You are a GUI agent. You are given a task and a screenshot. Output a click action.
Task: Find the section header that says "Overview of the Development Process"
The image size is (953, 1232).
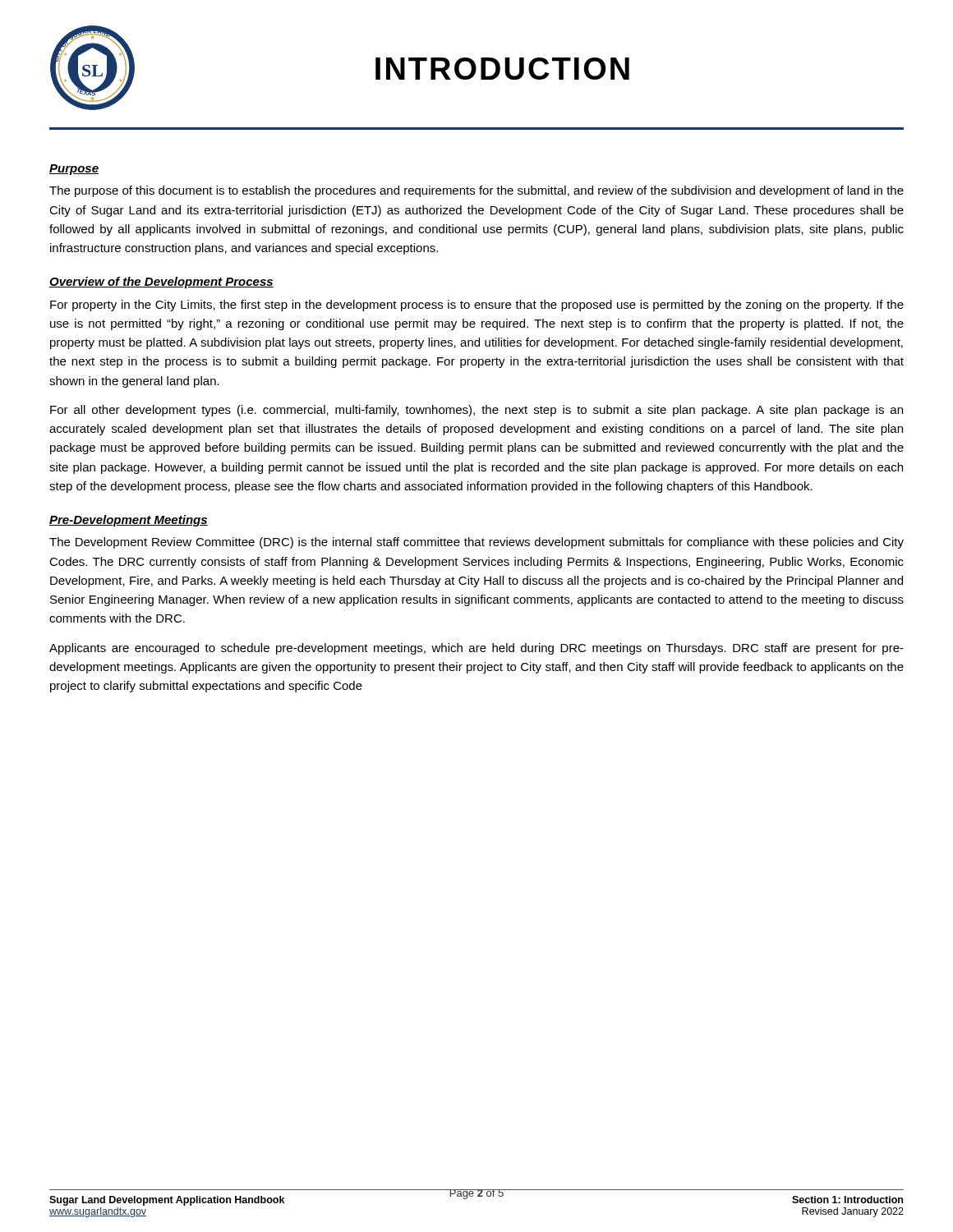(161, 282)
